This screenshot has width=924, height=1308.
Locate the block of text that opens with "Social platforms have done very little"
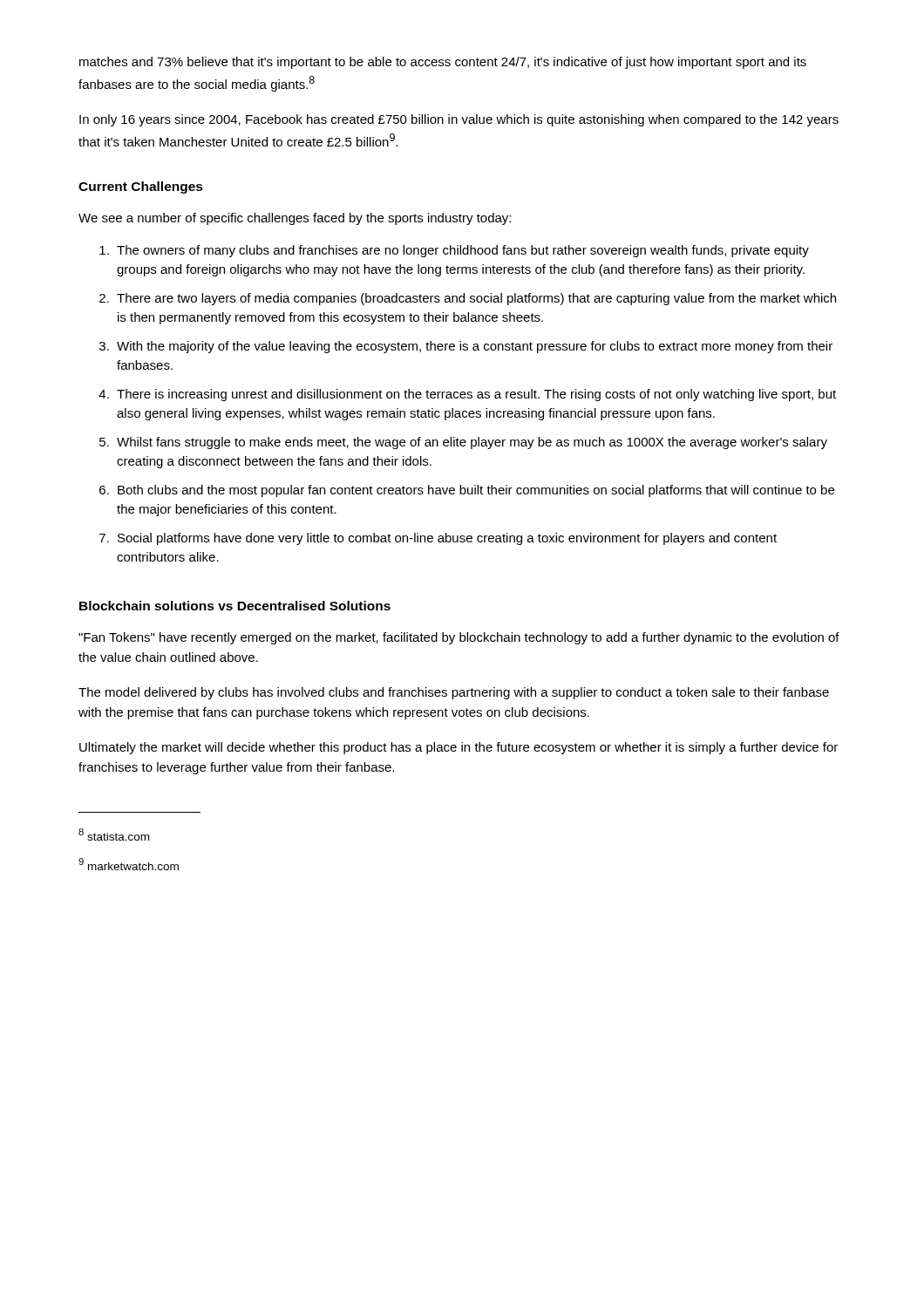pyautogui.click(x=479, y=548)
